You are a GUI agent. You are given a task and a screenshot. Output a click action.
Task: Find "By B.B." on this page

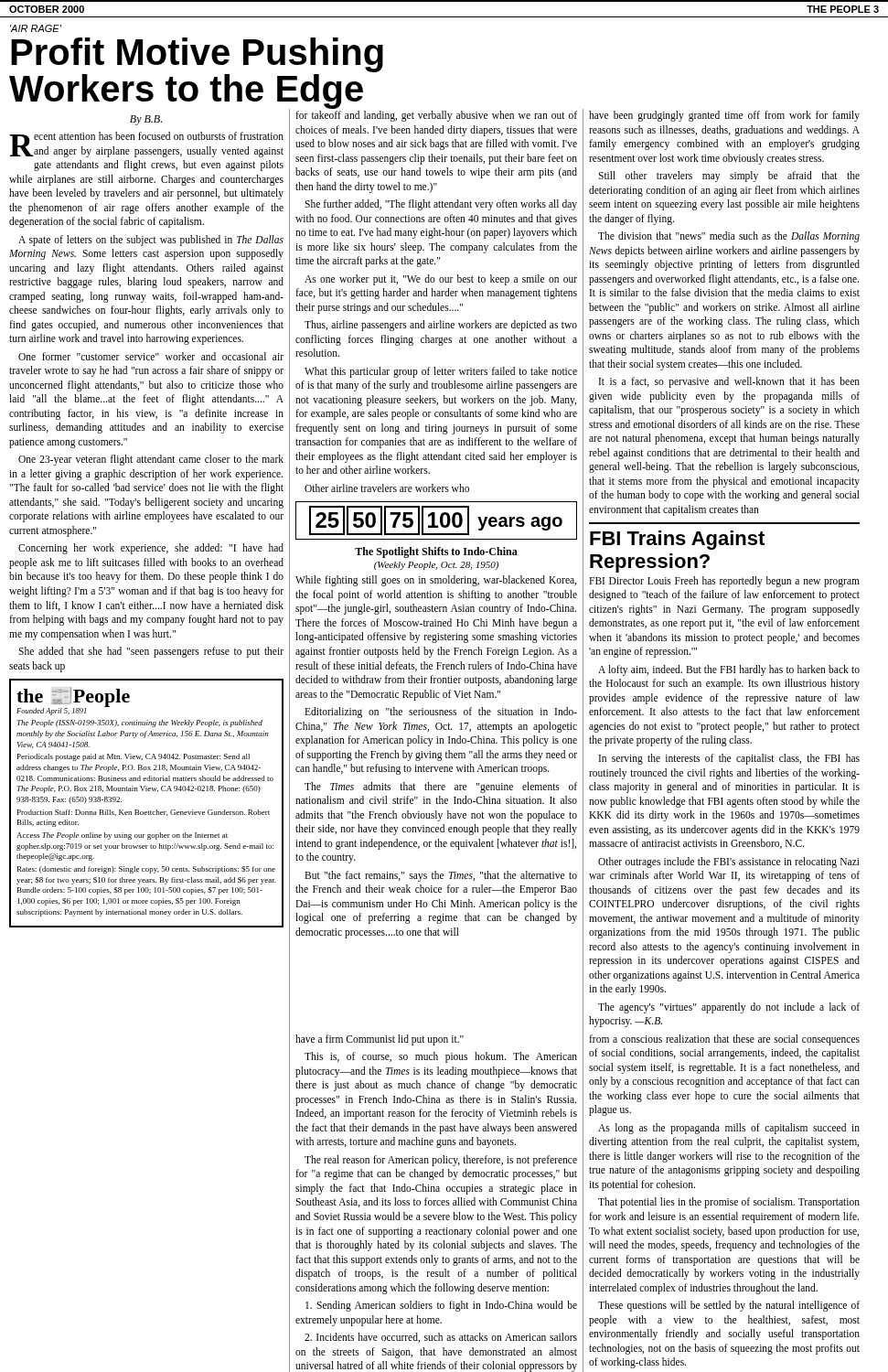pos(146,119)
